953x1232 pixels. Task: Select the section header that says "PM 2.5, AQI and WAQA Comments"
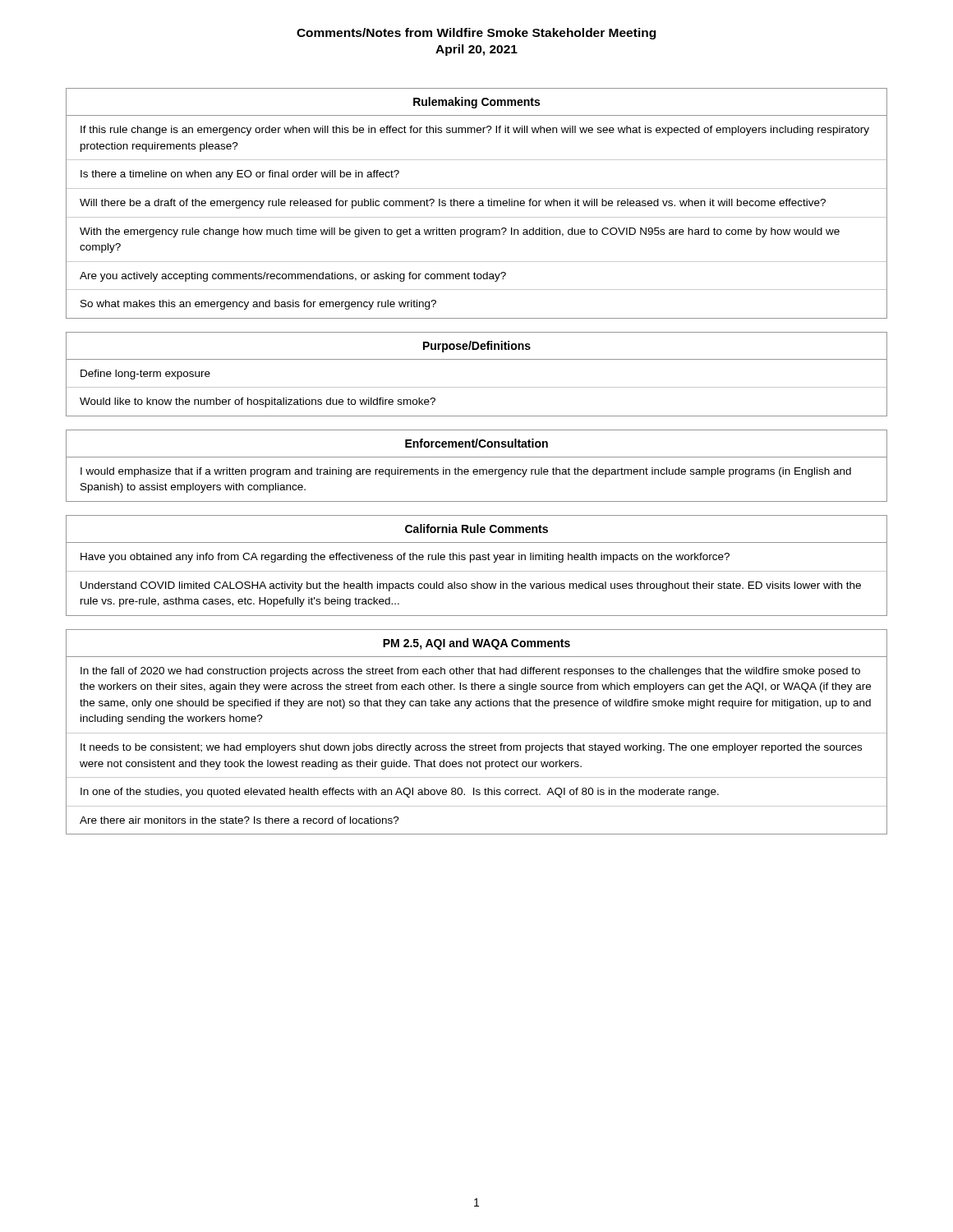tap(476, 643)
